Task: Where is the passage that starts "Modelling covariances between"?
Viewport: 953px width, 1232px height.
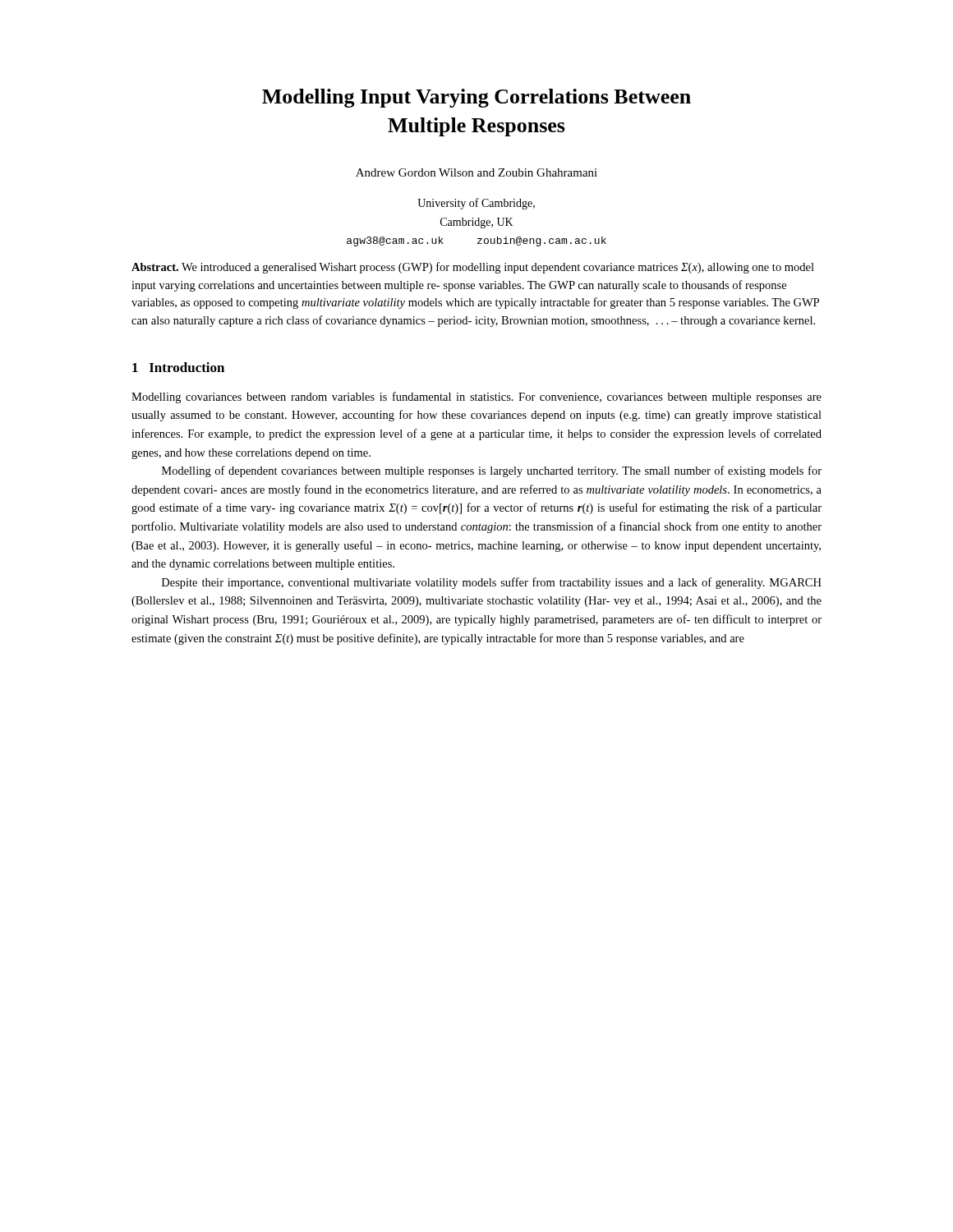Action: (x=476, y=517)
